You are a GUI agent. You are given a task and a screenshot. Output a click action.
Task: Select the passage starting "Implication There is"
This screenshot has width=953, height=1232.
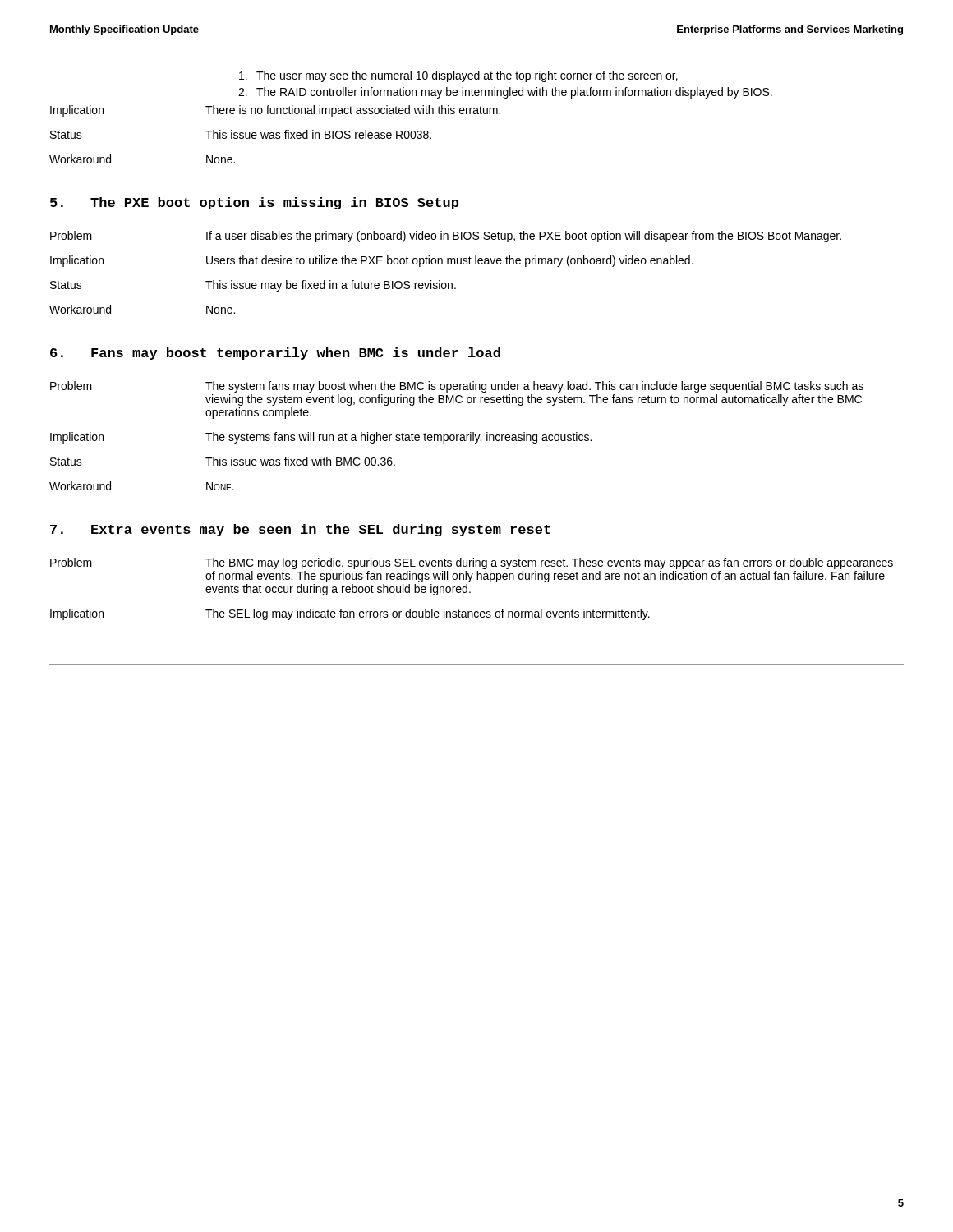click(x=476, y=110)
